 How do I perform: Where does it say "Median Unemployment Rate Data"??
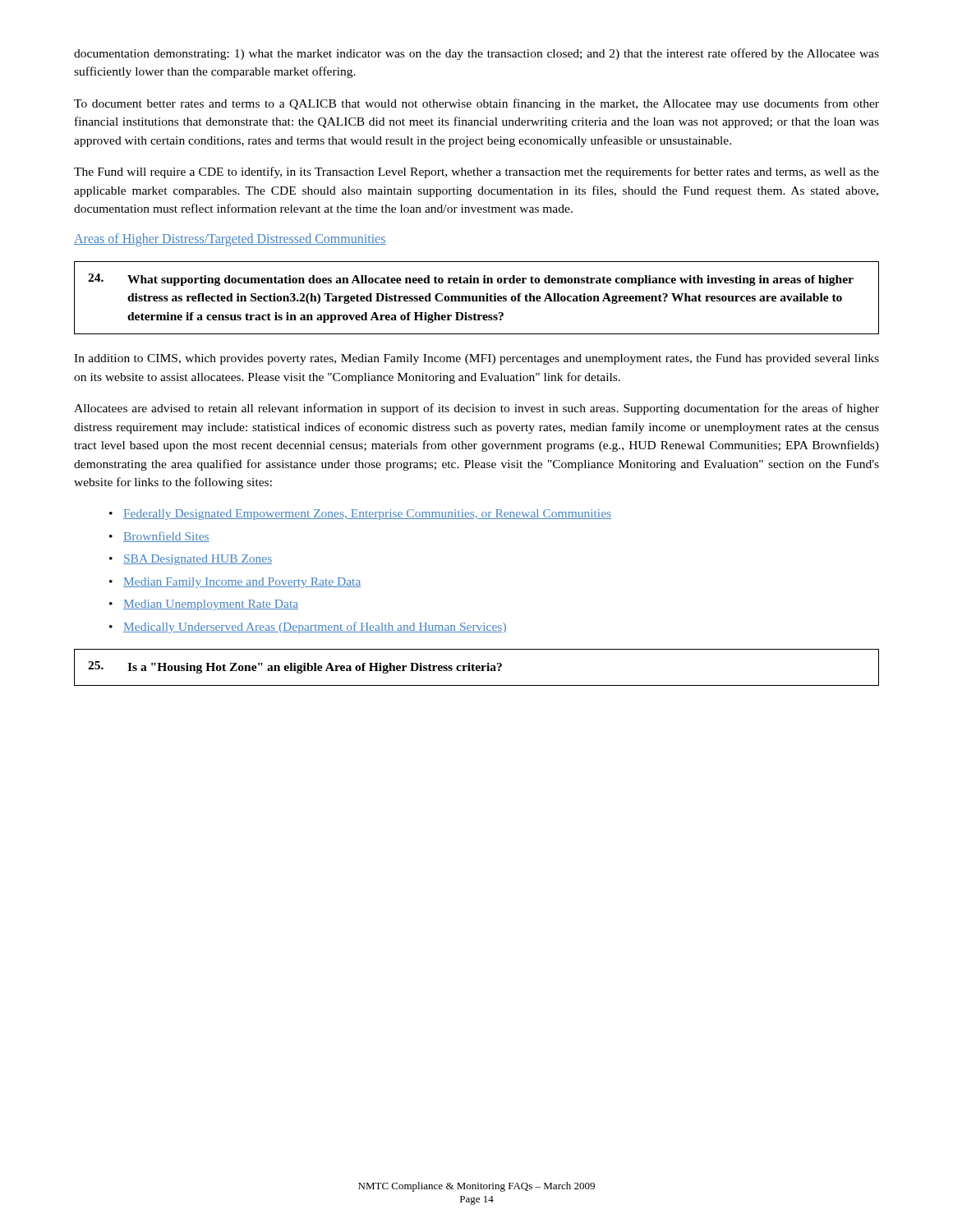(211, 603)
